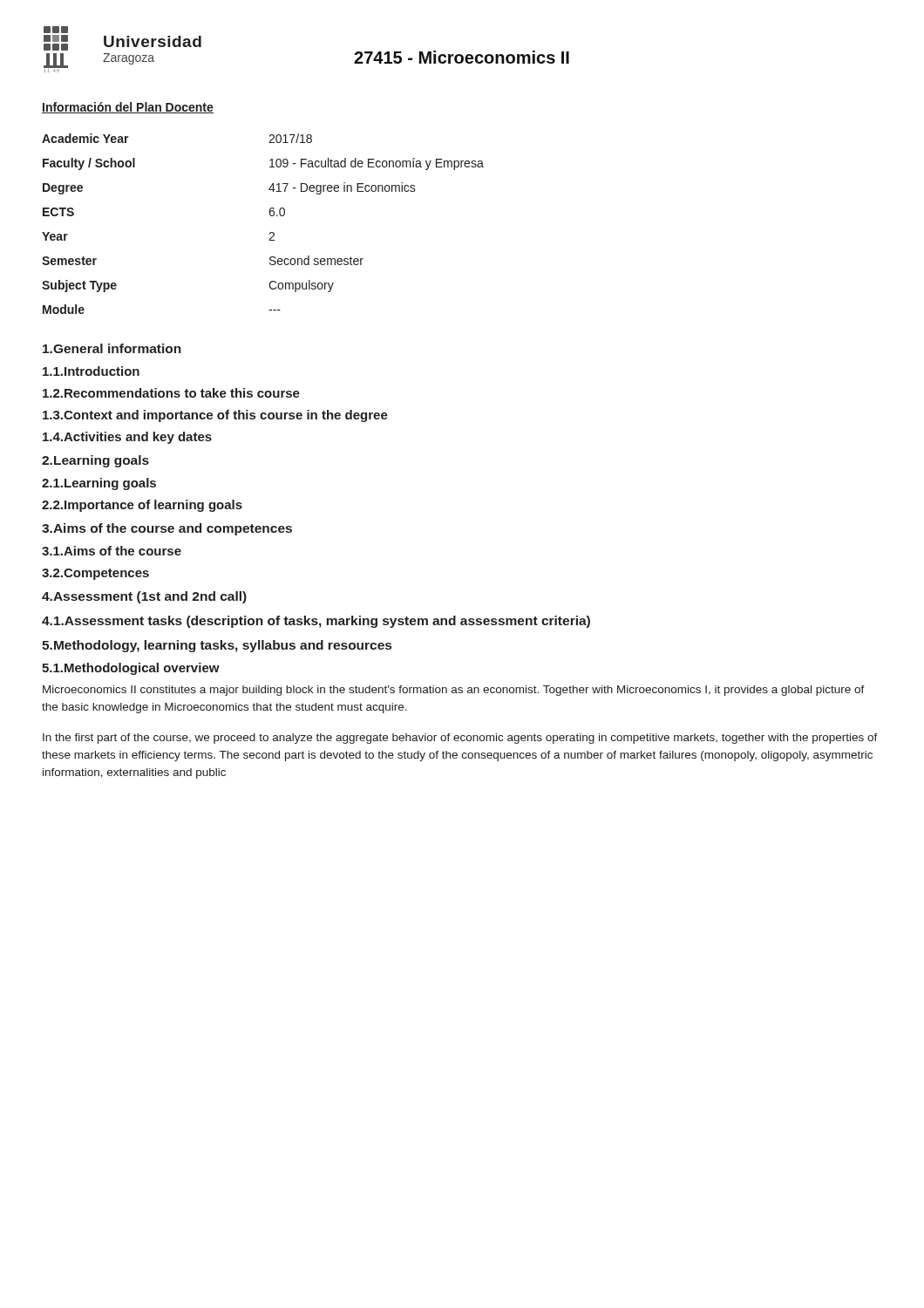Find the block on this page that starts "In the first part"
Viewport: 924px width, 1308px height.
[x=460, y=754]
